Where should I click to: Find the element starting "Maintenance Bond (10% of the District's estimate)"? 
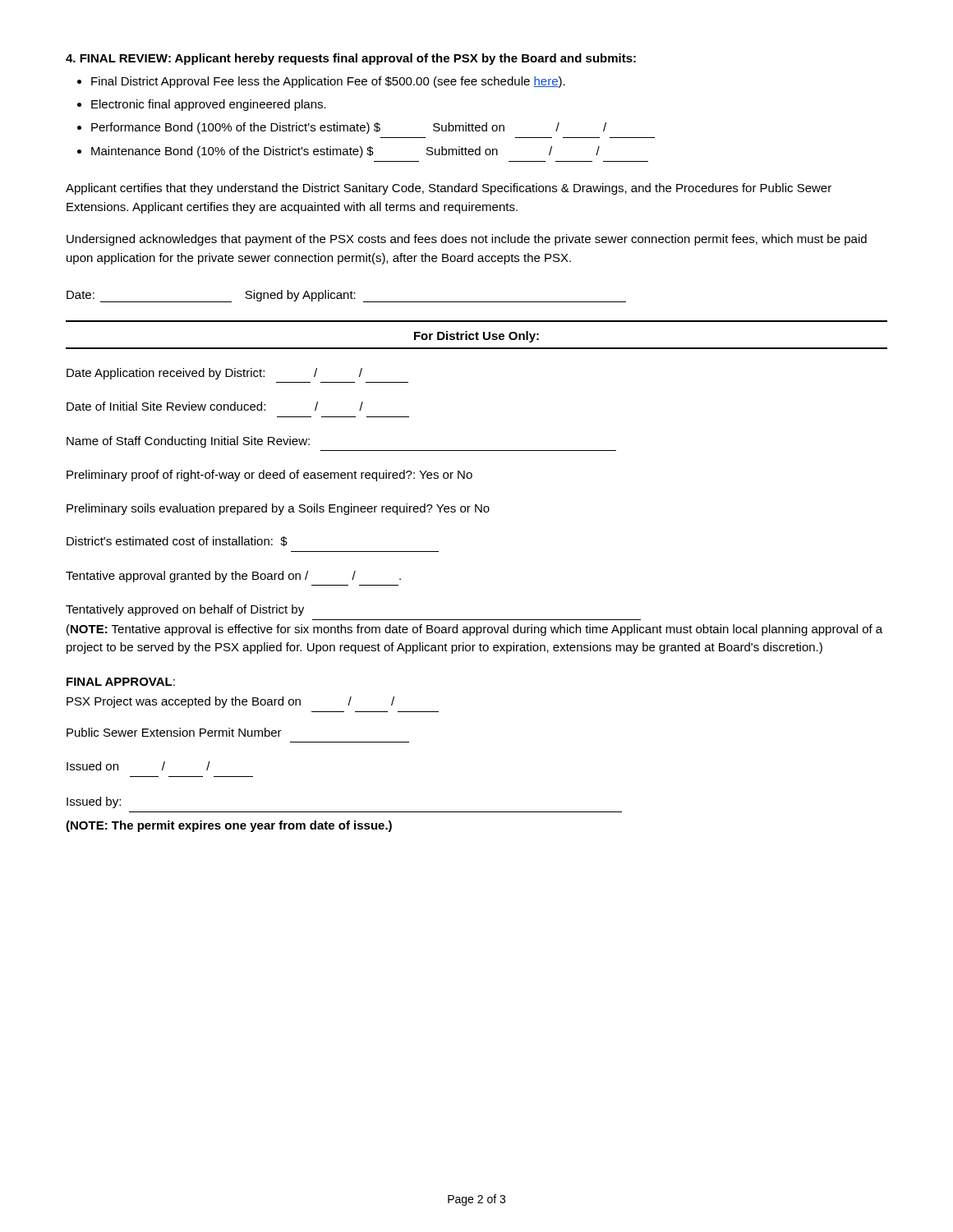click(x=369, y=151)
